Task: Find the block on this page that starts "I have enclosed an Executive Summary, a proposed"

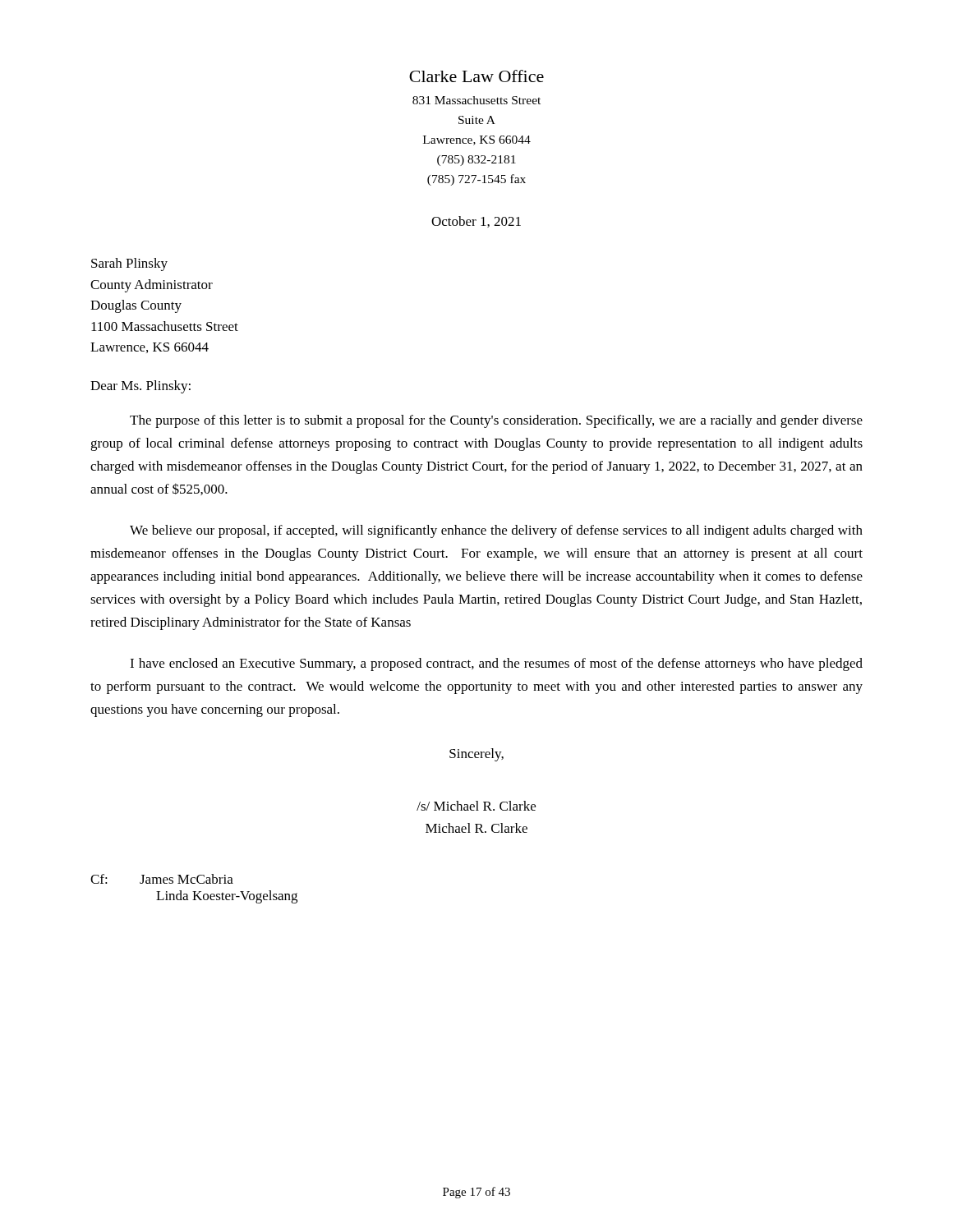Action: click(476, 686)
